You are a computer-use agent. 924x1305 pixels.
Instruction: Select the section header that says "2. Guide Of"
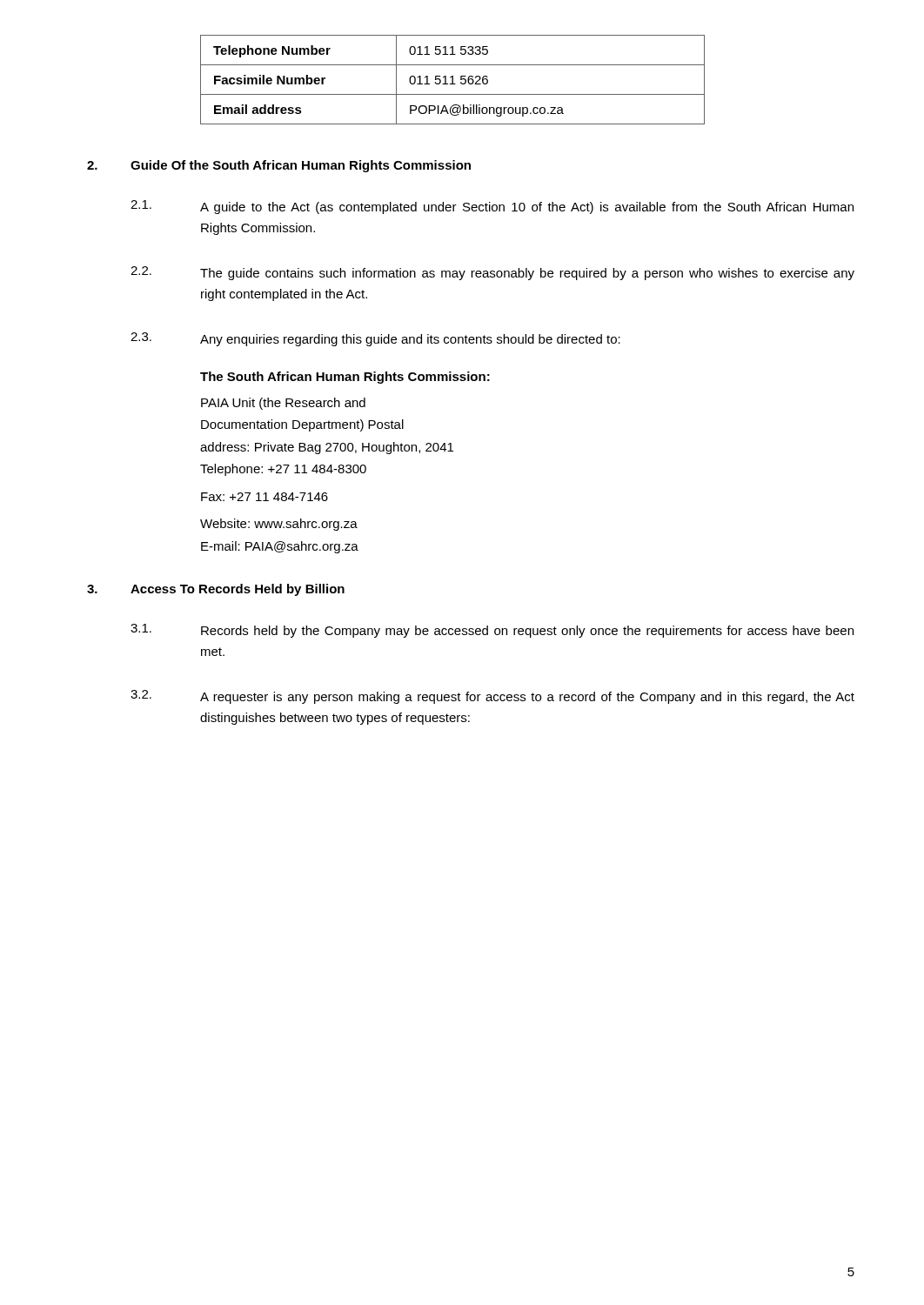[x=279, y=165]
